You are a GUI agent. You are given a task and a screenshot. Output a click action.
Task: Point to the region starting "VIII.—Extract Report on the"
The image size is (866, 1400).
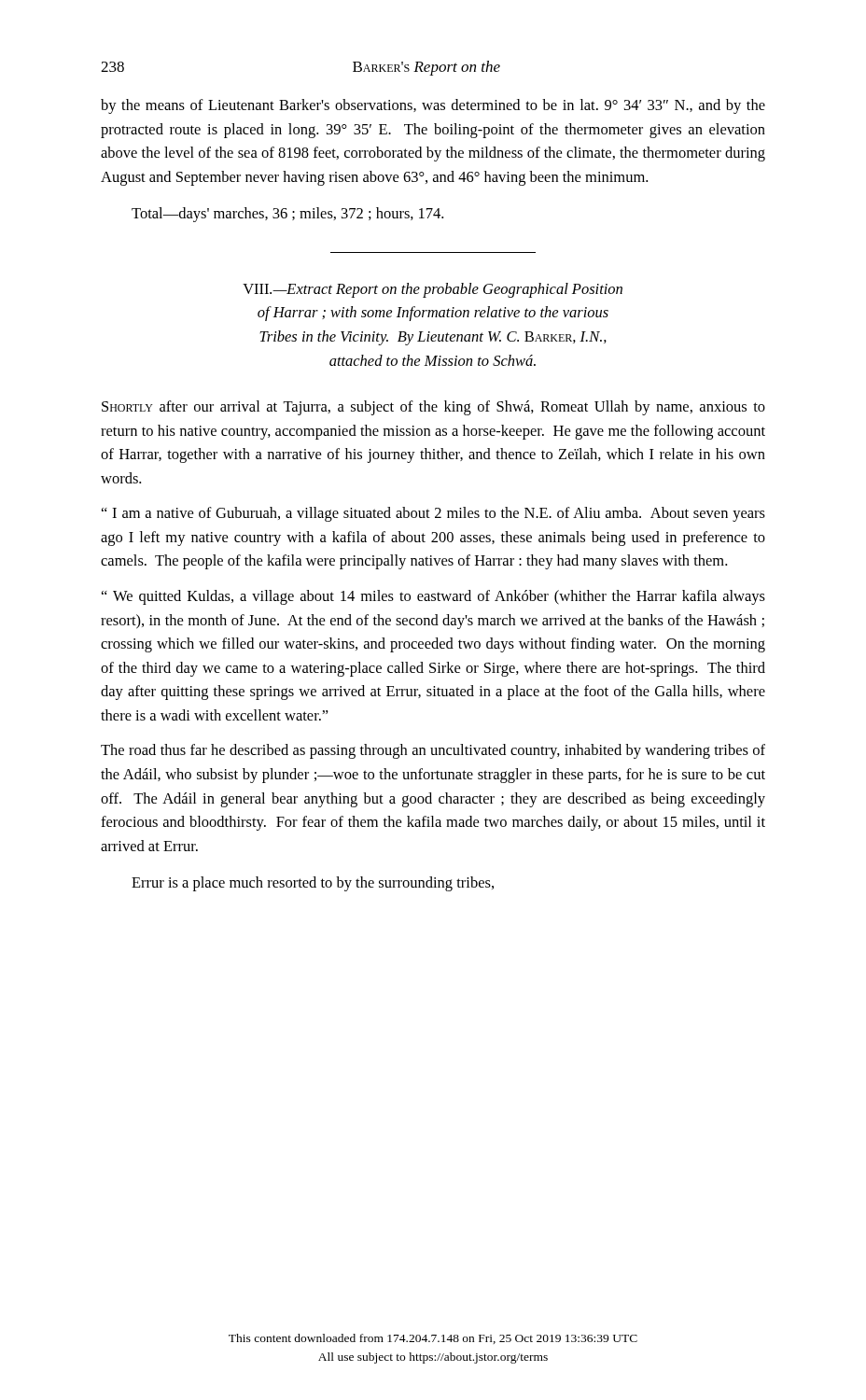click(433, 325)
